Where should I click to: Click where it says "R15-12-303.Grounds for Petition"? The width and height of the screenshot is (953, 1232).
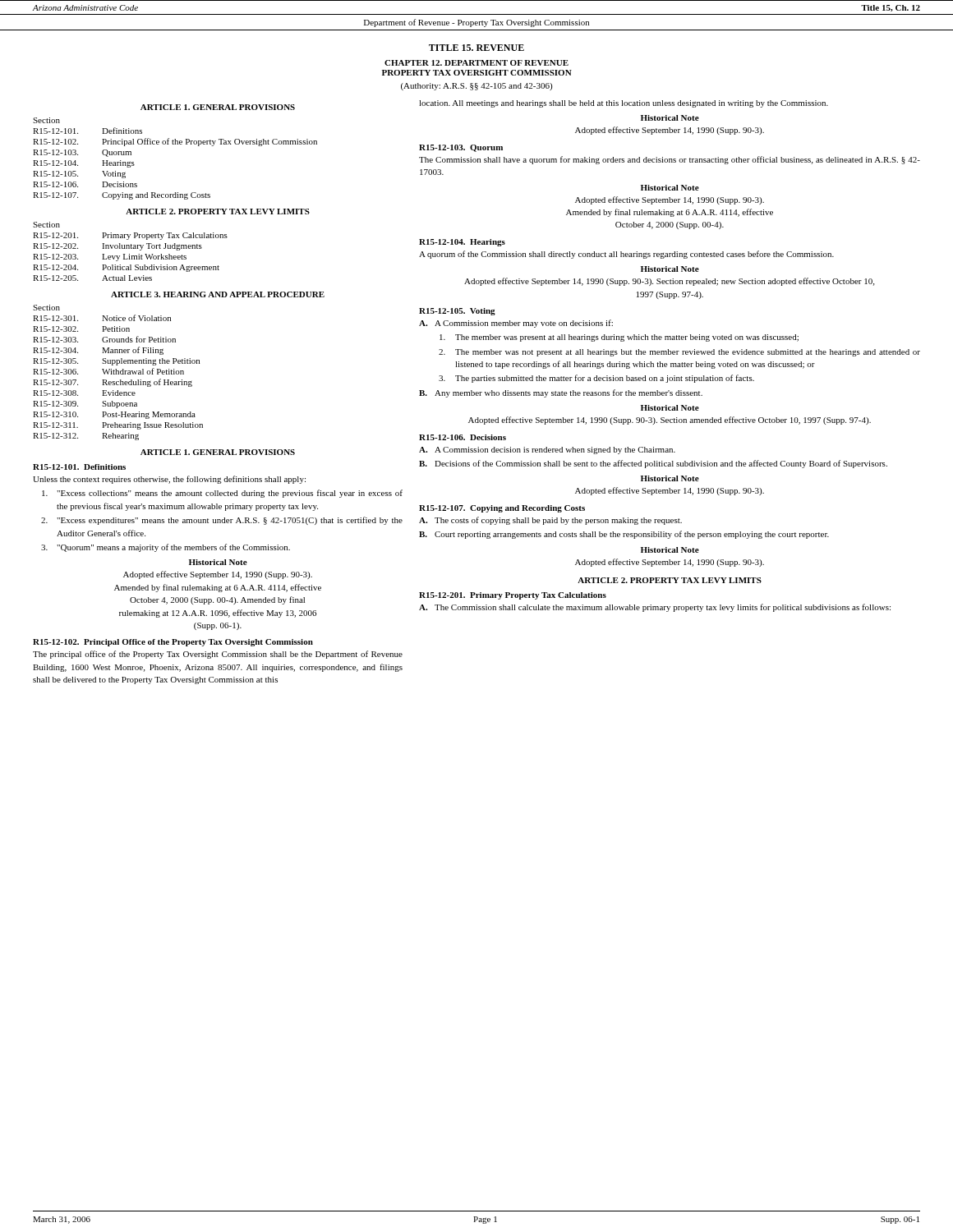104,339
